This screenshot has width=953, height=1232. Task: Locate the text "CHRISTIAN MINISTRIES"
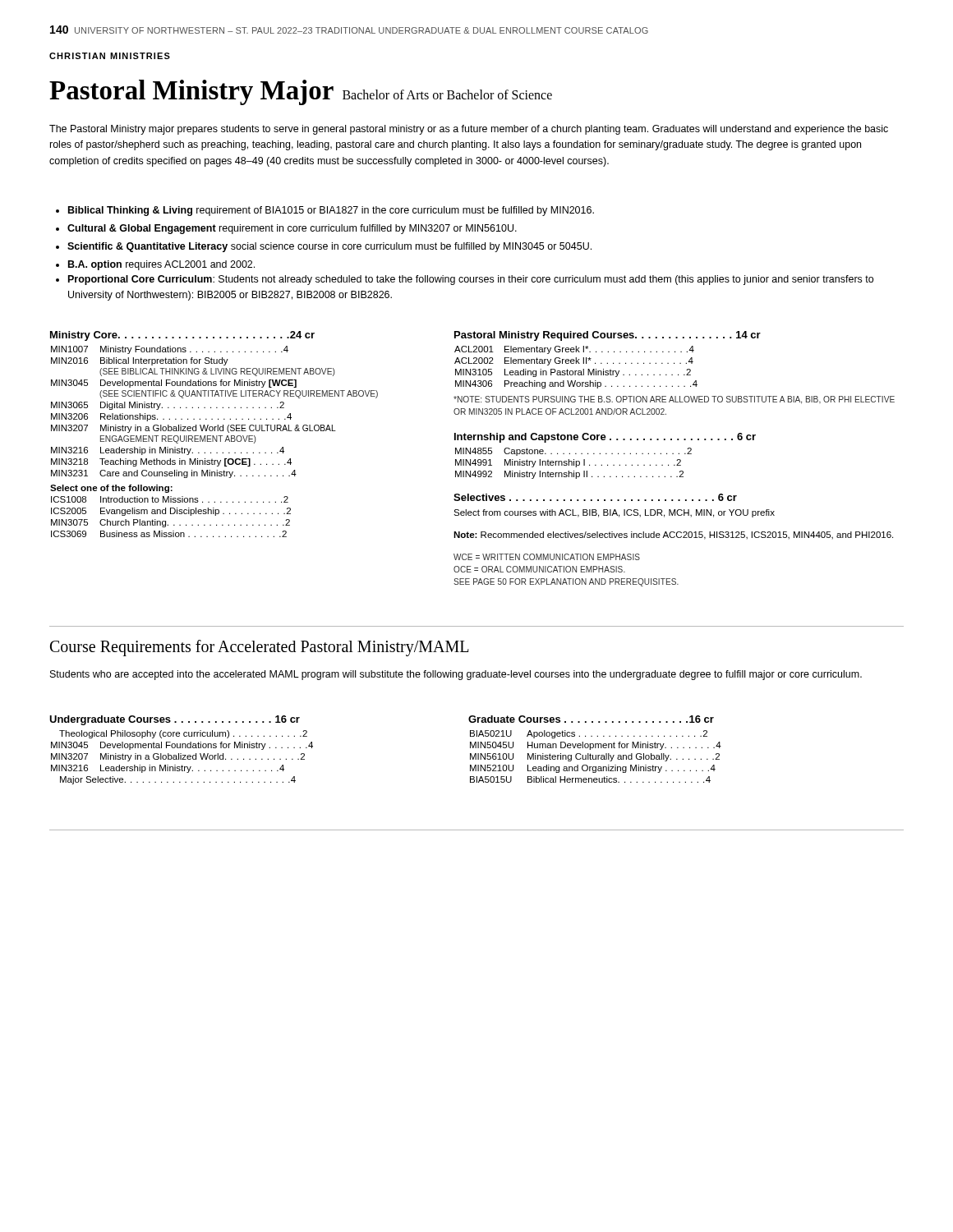point(110,56)
